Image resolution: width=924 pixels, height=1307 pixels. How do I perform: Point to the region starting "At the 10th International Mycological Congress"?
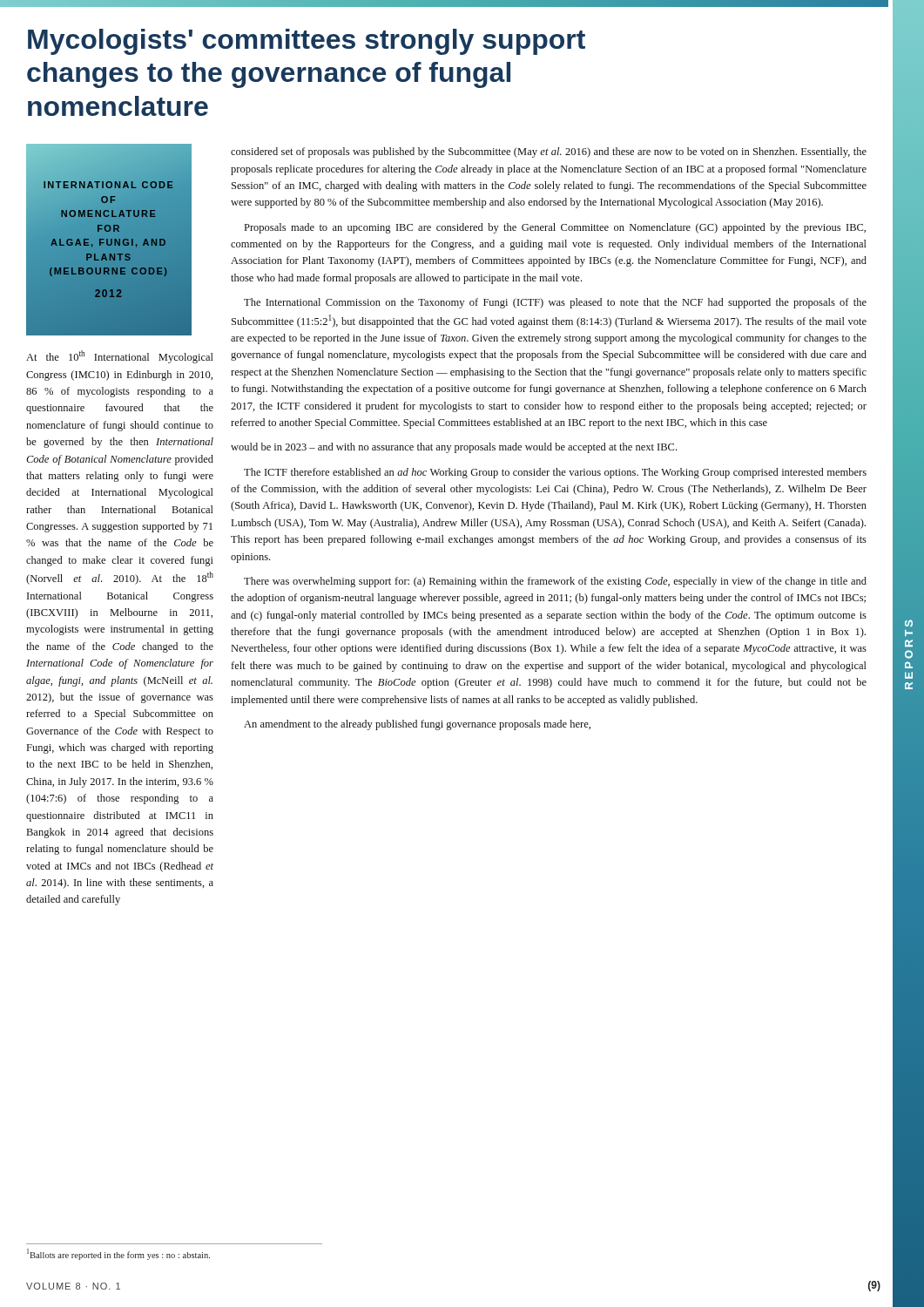pyautogui.click(x=120, y=628)
